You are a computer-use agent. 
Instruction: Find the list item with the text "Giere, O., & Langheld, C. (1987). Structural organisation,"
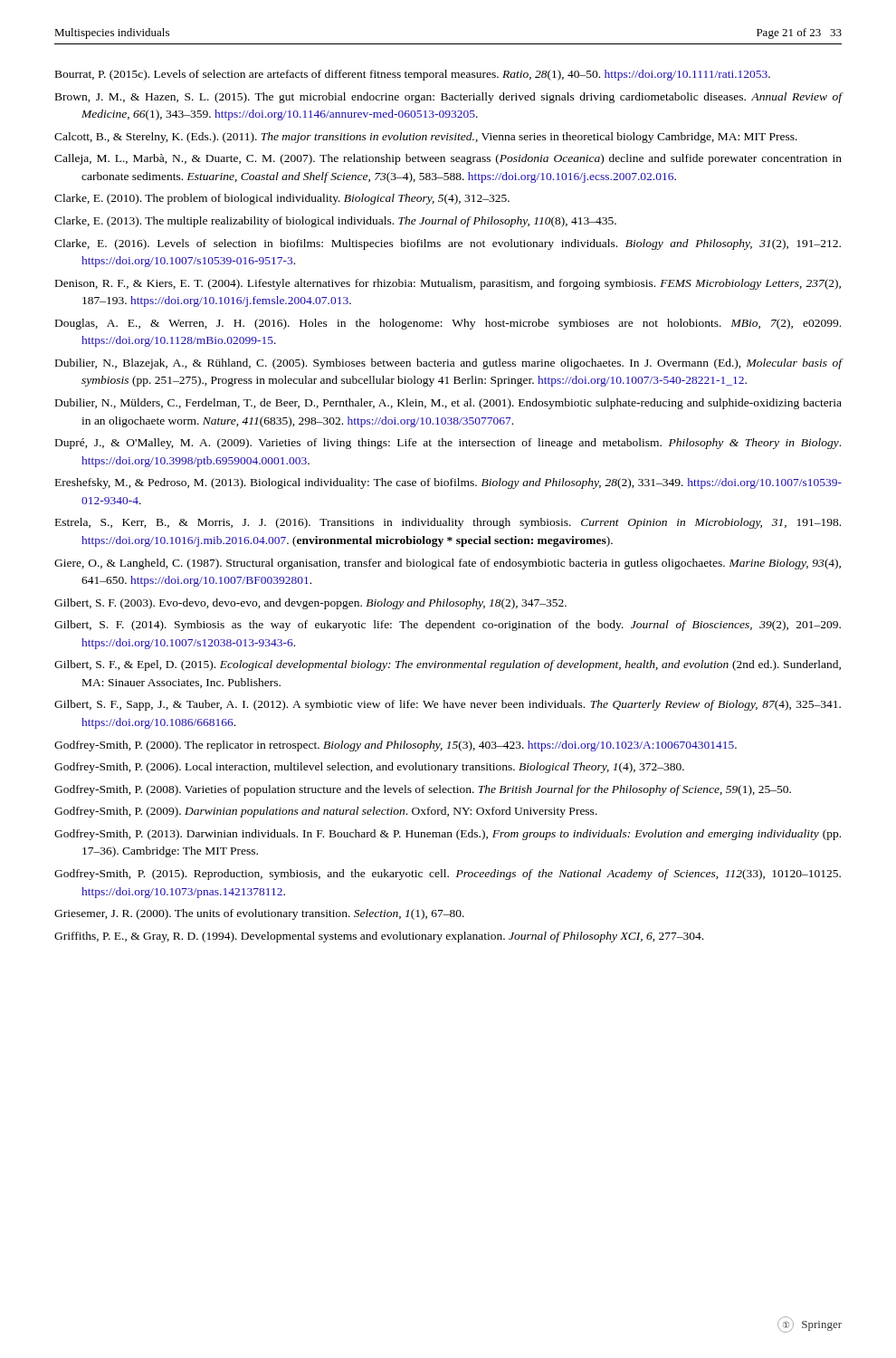click(x=448, y=571)
